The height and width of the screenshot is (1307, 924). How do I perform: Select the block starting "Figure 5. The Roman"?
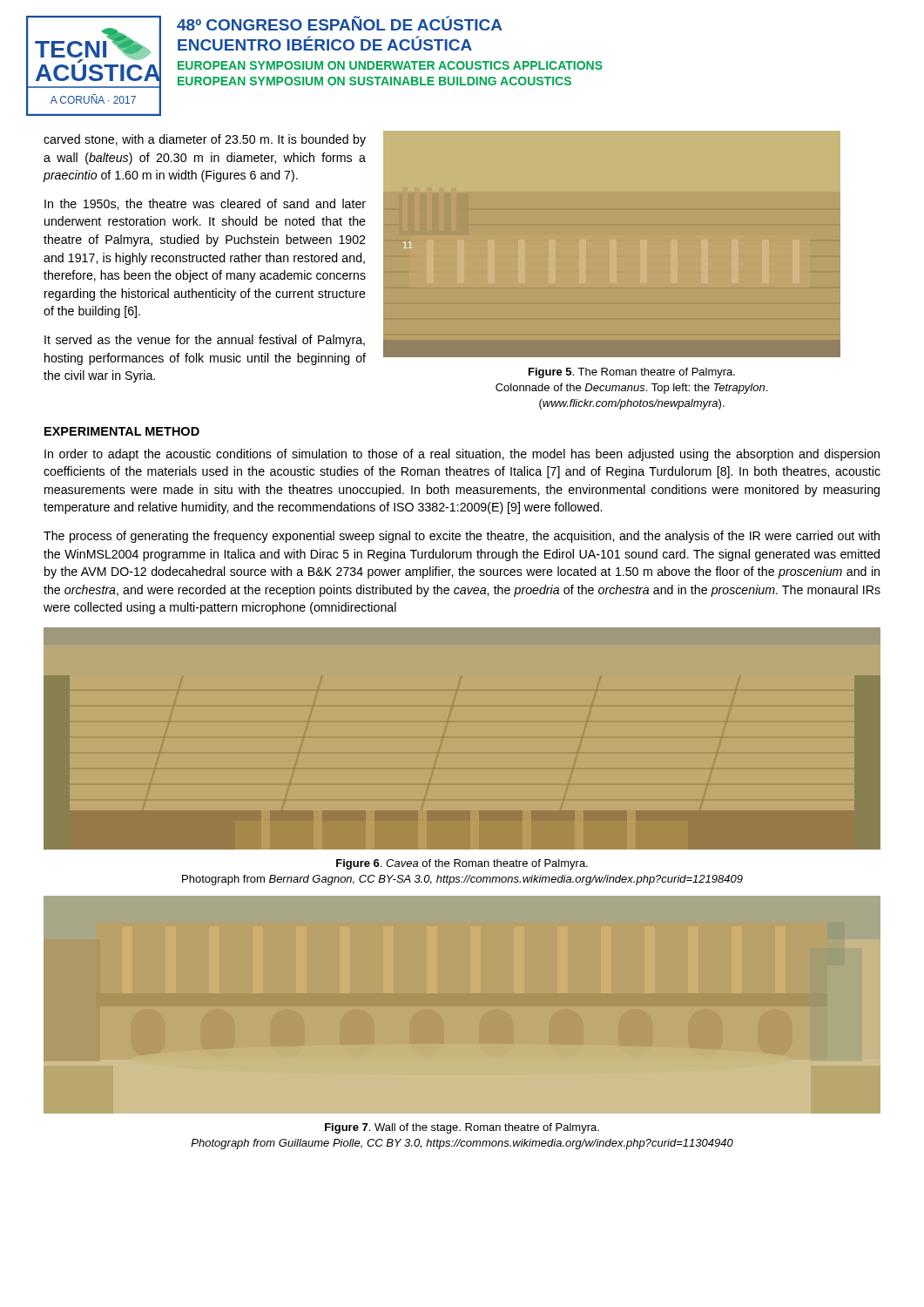(632, 387)
